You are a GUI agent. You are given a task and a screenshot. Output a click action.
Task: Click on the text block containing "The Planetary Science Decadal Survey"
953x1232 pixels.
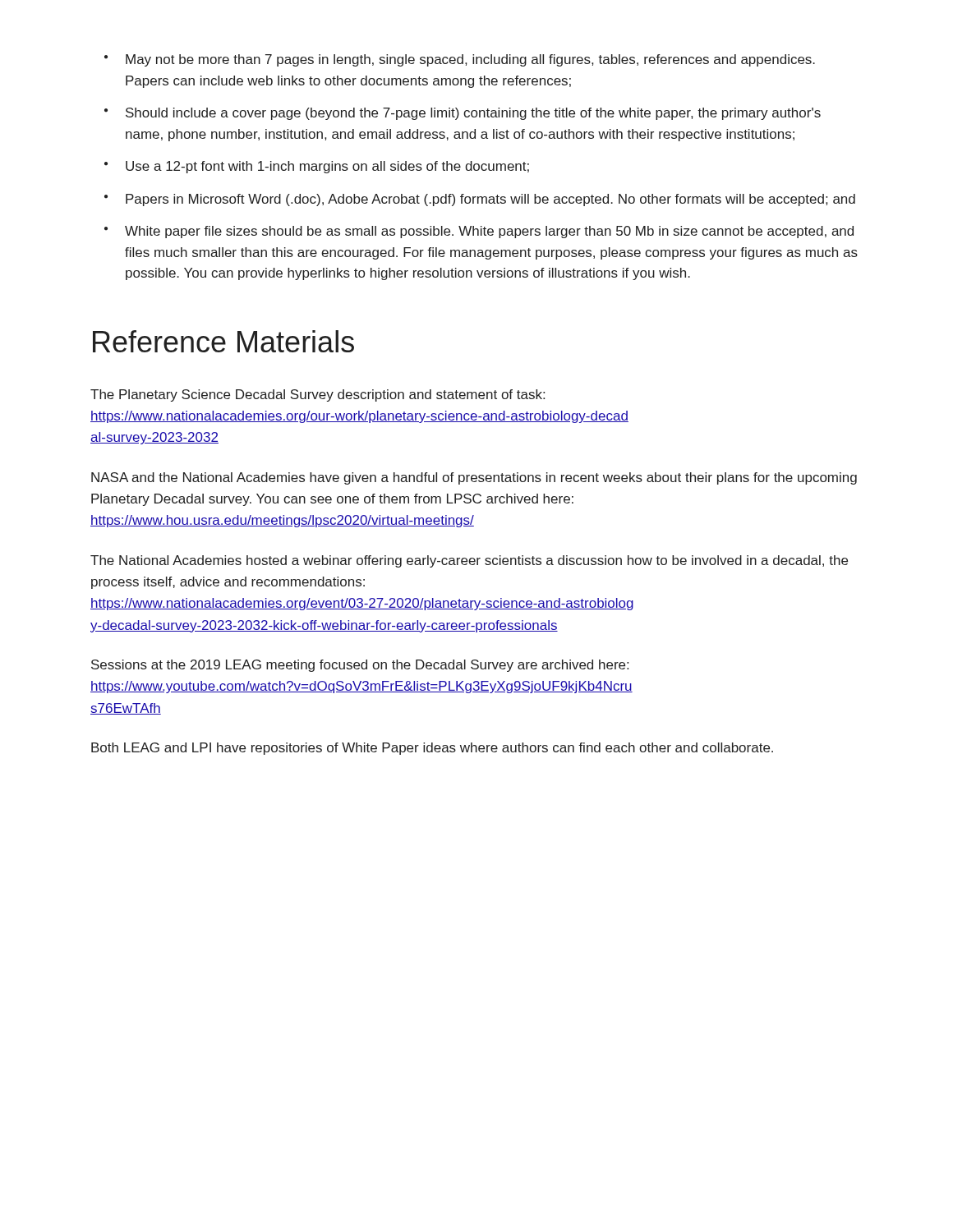[x=359, y=416]
